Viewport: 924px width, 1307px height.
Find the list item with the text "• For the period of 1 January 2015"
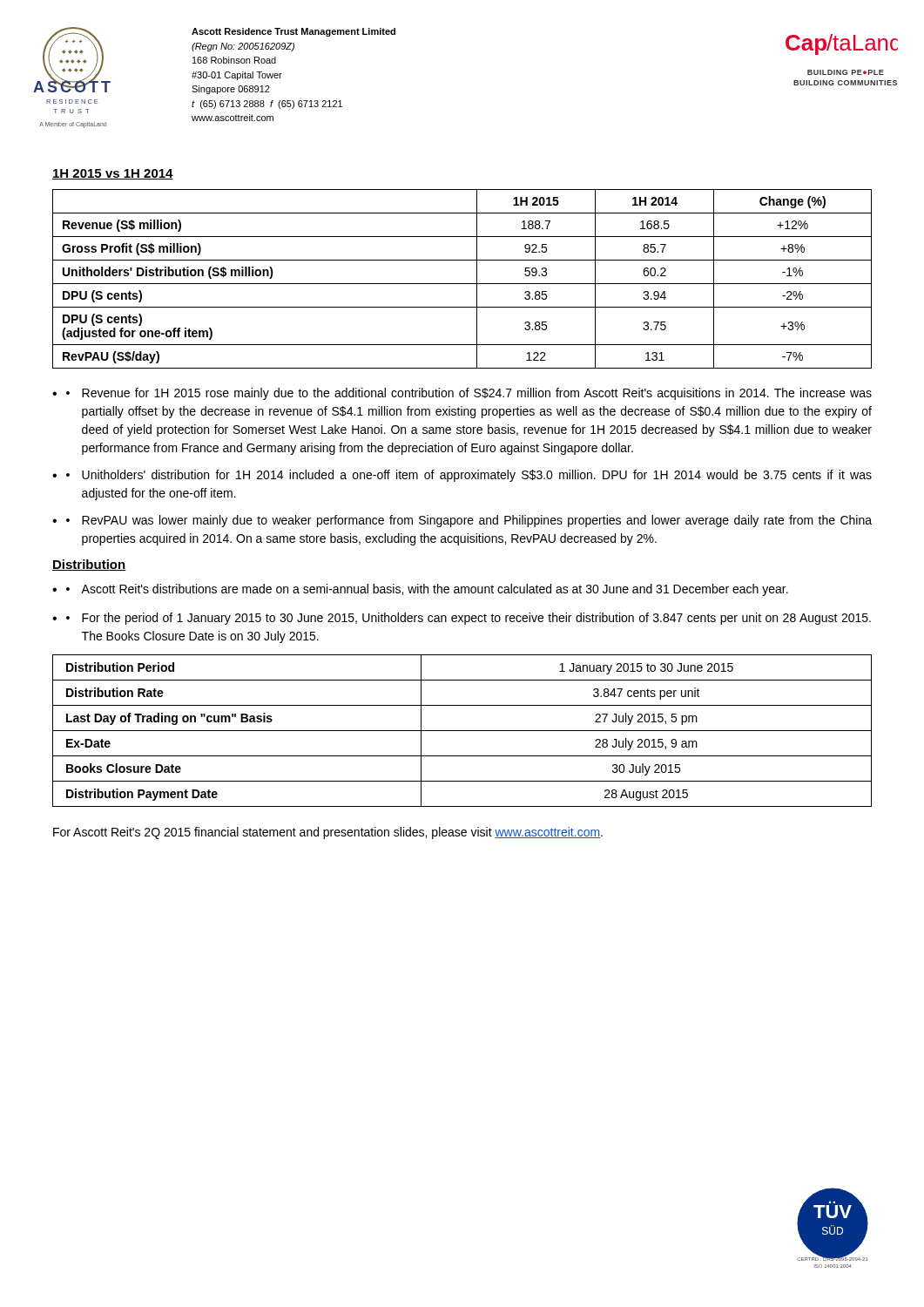[x=469, y=627]
